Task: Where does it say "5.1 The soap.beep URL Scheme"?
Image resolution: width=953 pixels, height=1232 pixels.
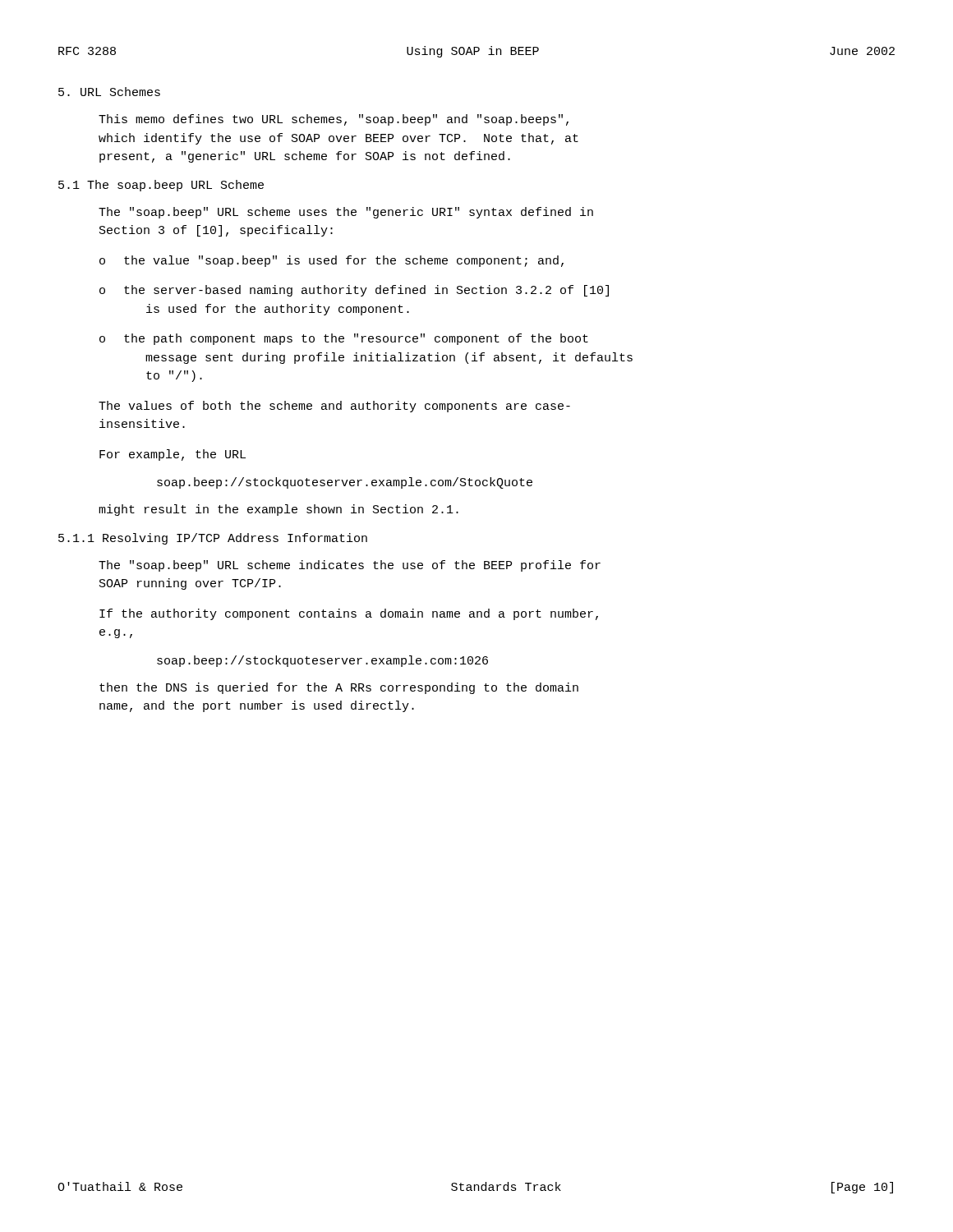Action: point(161,186)
